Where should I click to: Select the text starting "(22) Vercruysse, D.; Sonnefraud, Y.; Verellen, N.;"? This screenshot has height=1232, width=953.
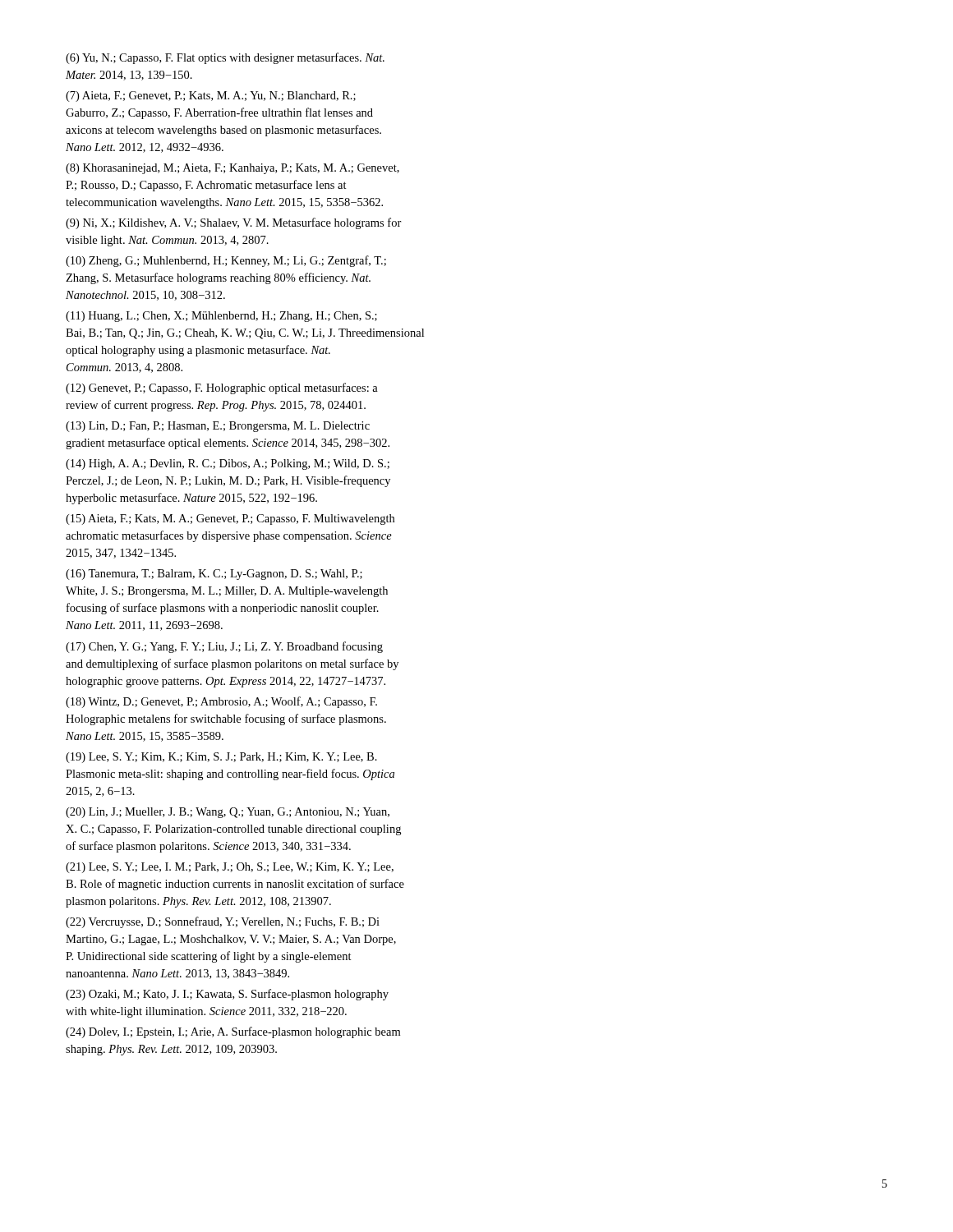pos(231,947)
